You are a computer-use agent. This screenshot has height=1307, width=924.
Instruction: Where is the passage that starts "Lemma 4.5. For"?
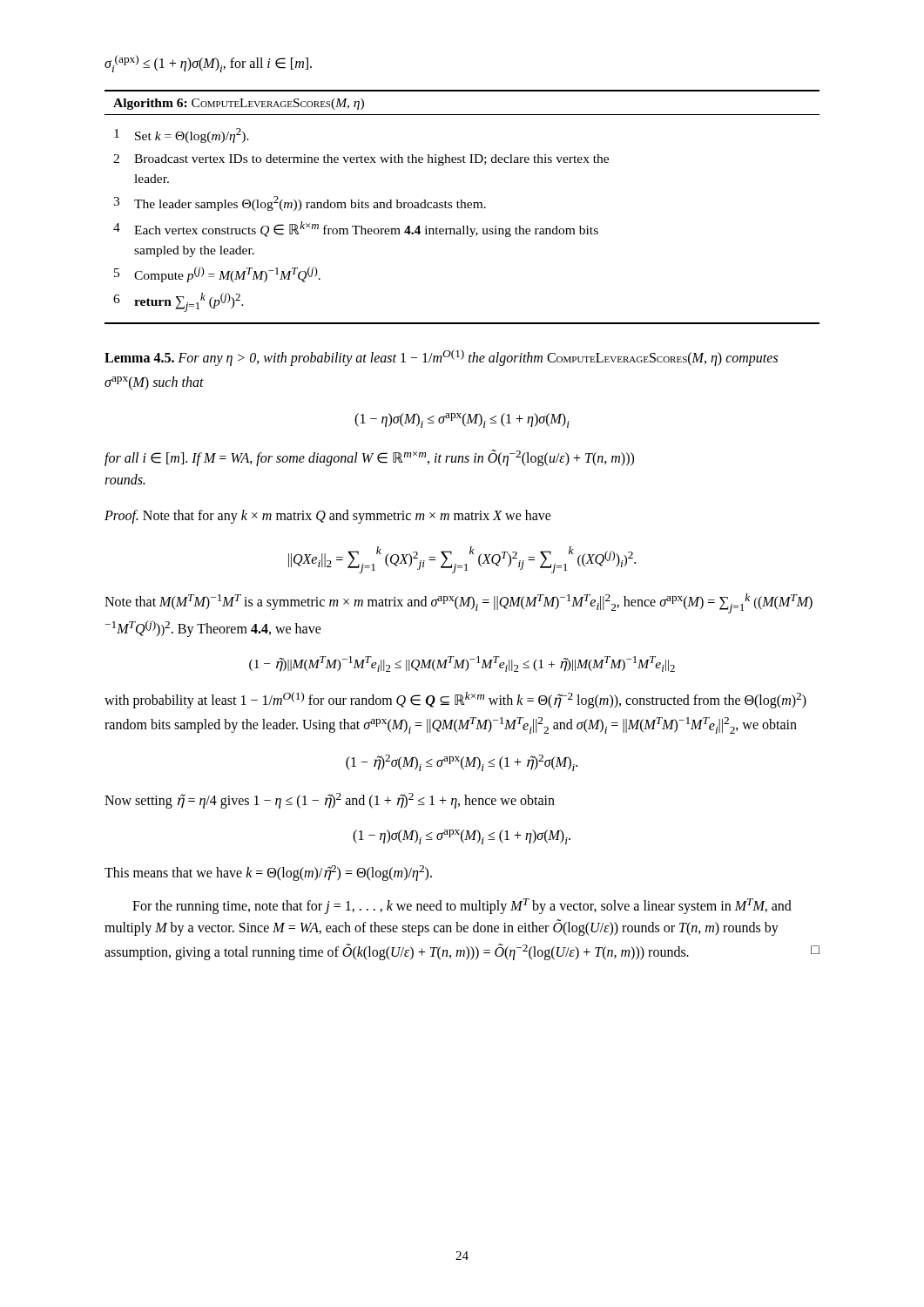click(462, 417)
